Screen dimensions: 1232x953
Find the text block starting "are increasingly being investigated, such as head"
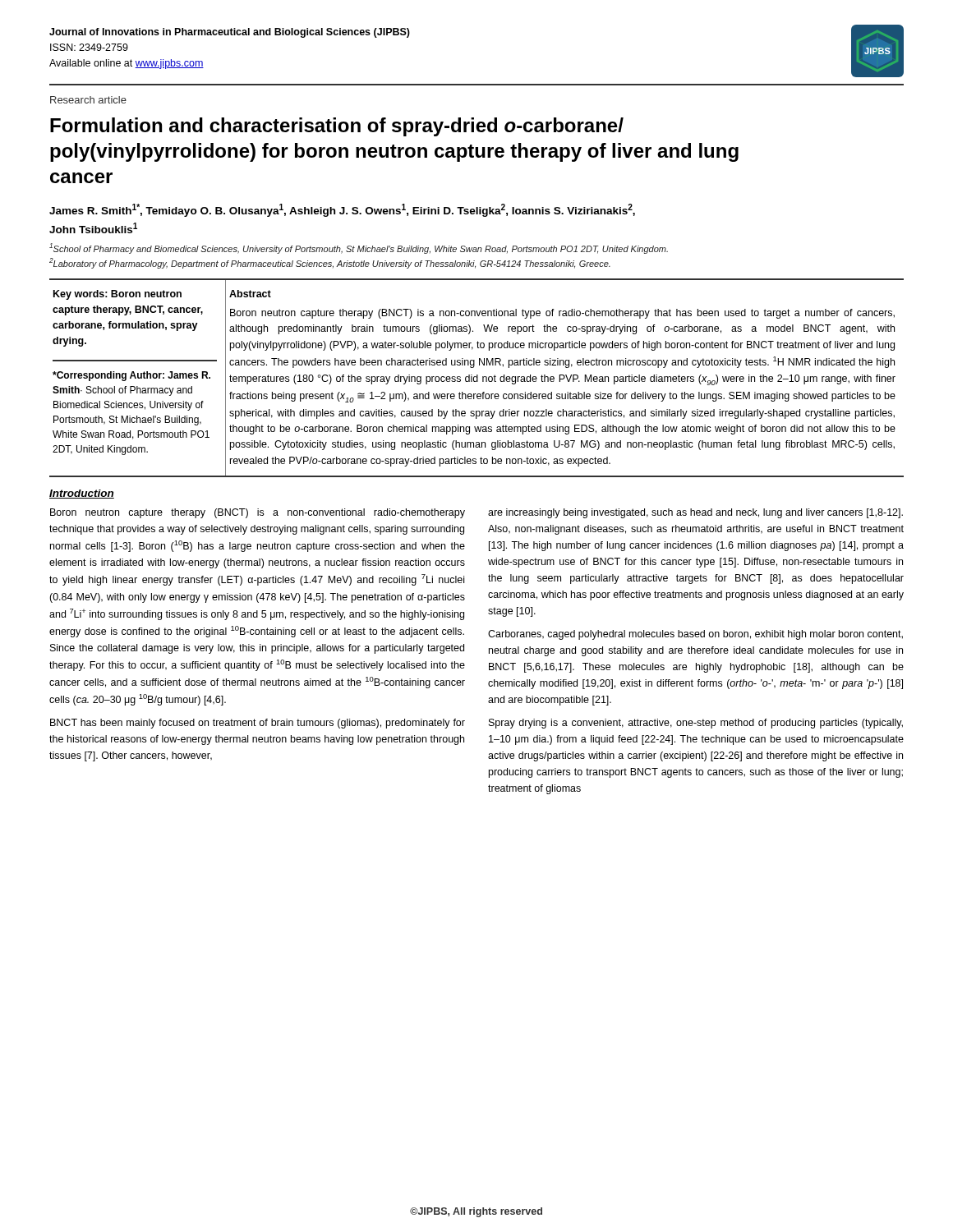(696, 651)
